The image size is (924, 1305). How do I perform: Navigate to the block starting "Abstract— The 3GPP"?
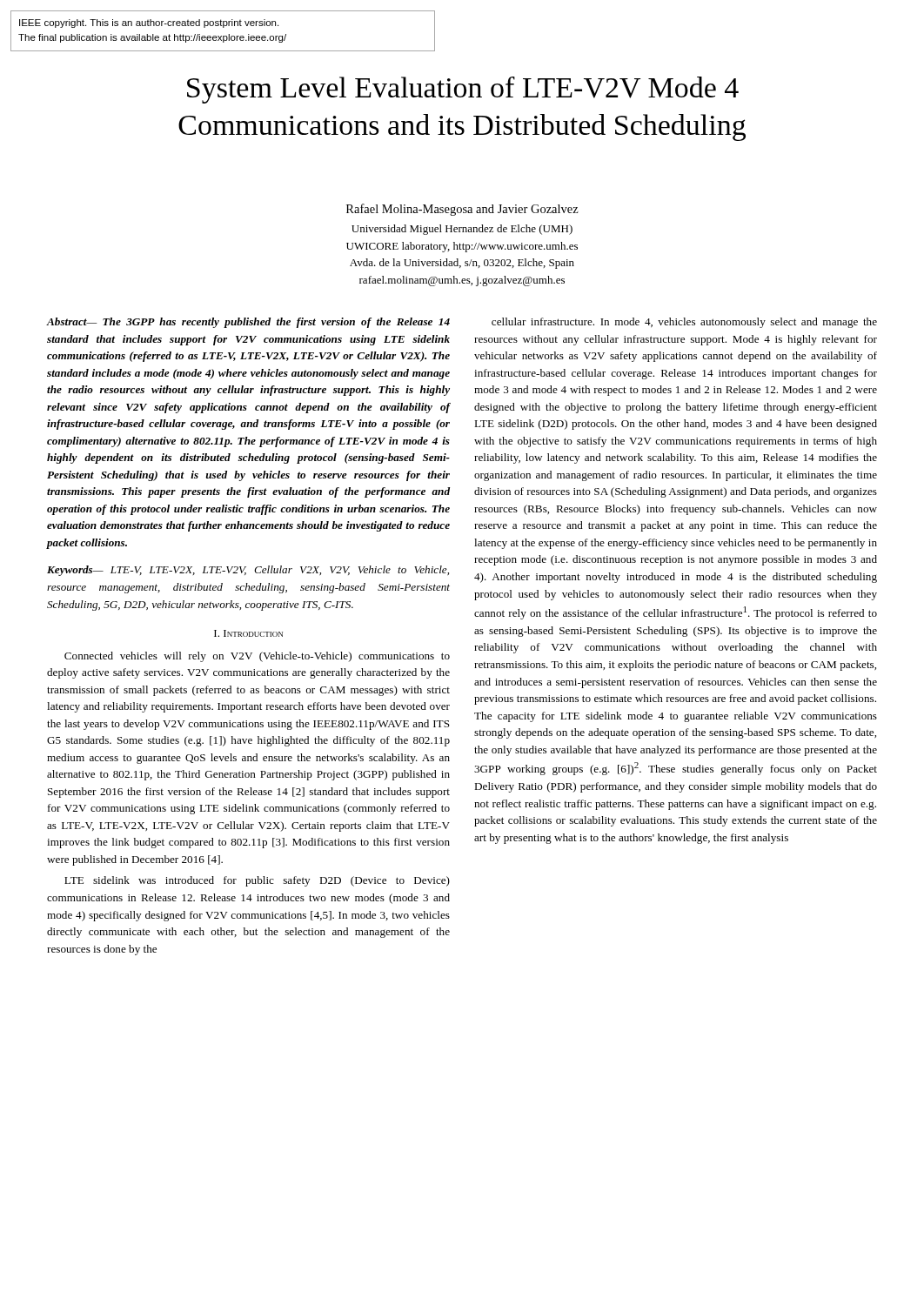pos(248,432)
